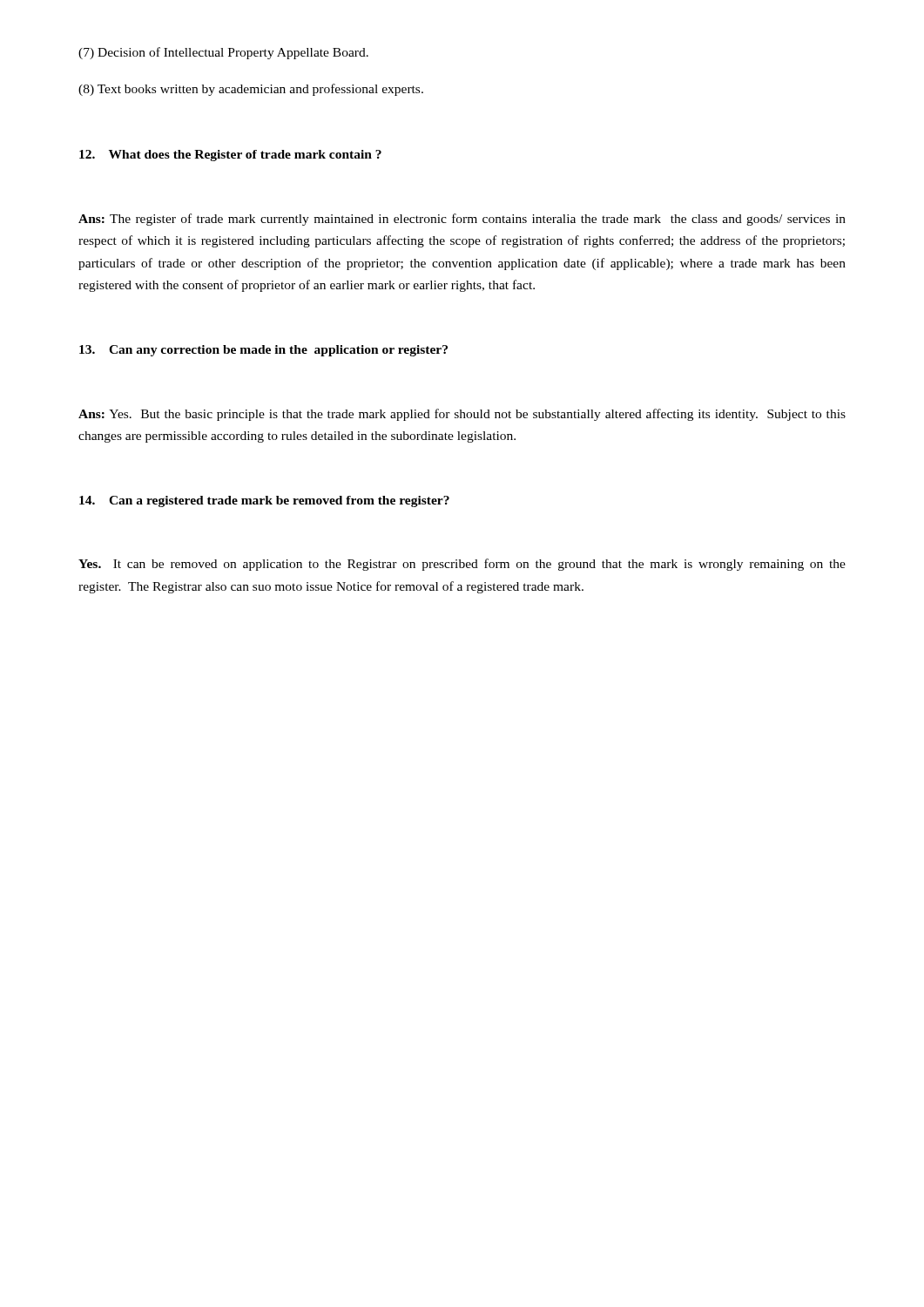The width and height of the screenshot is (924, 1307).
Task: Navigate to the text starting "Yes. It can be removed on application"
Action: click(x=462, y=575)
